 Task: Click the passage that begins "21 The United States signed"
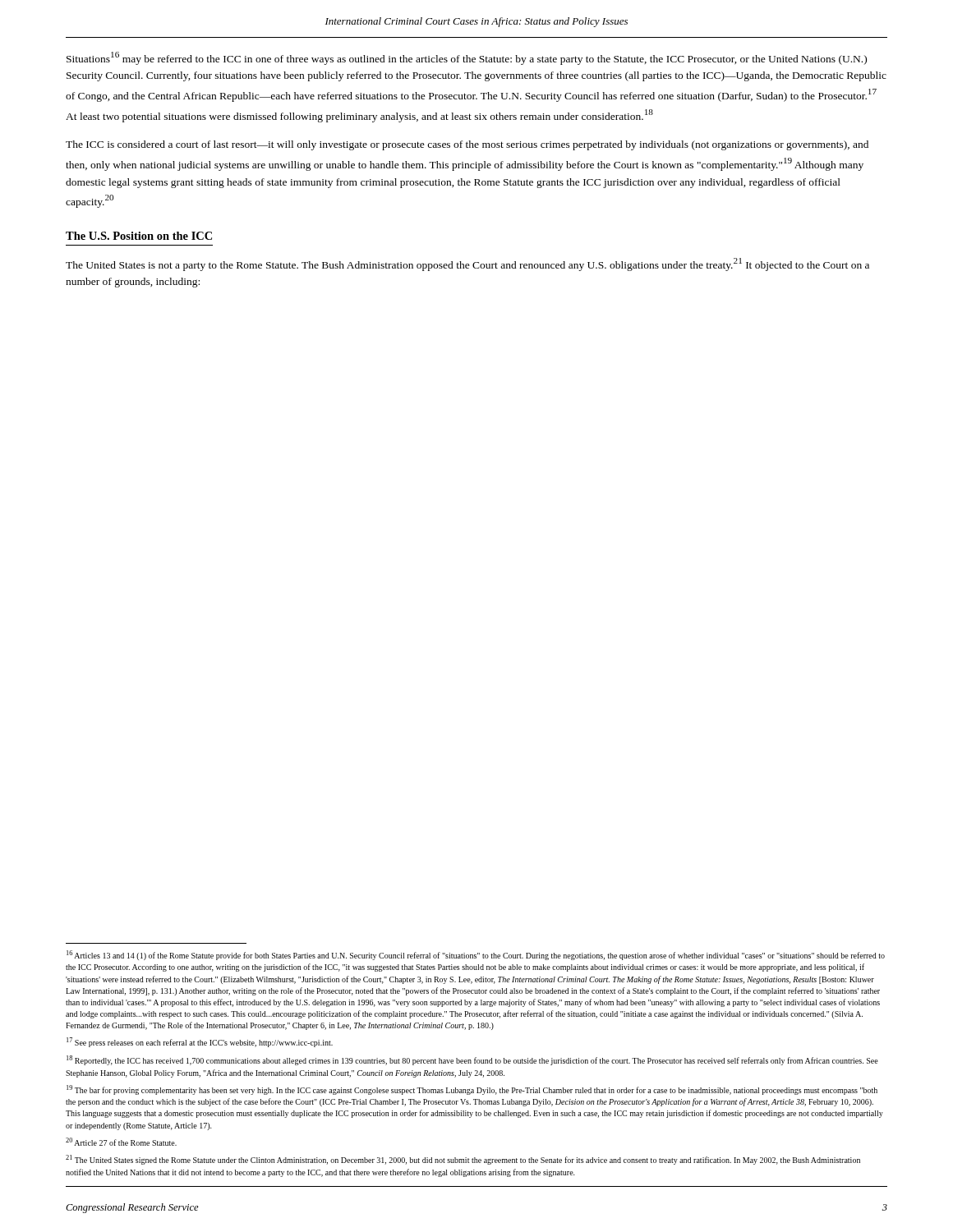click(x=463, y=1166)
